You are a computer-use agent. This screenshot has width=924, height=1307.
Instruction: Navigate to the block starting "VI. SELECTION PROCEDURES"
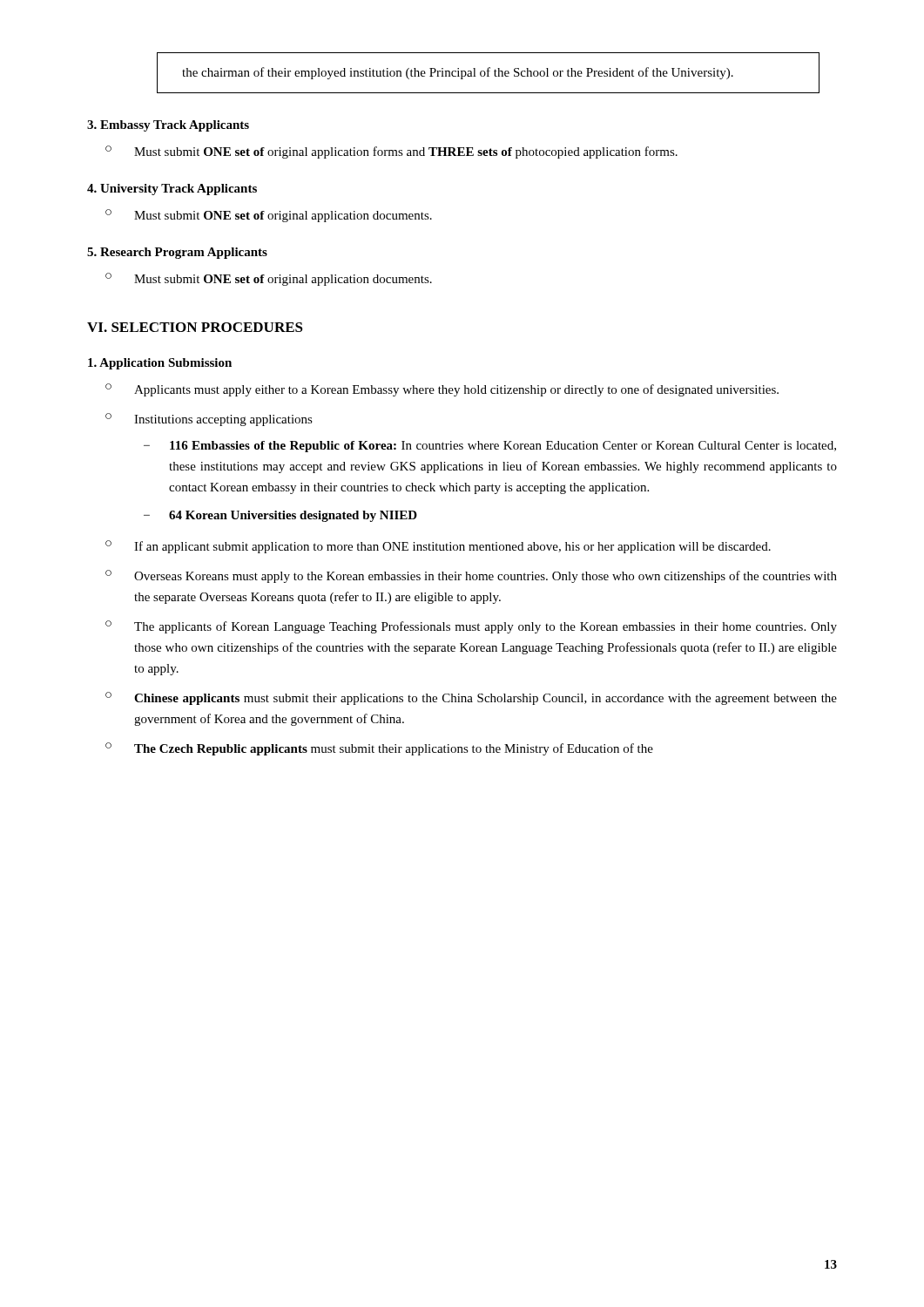tap(195, 327)
